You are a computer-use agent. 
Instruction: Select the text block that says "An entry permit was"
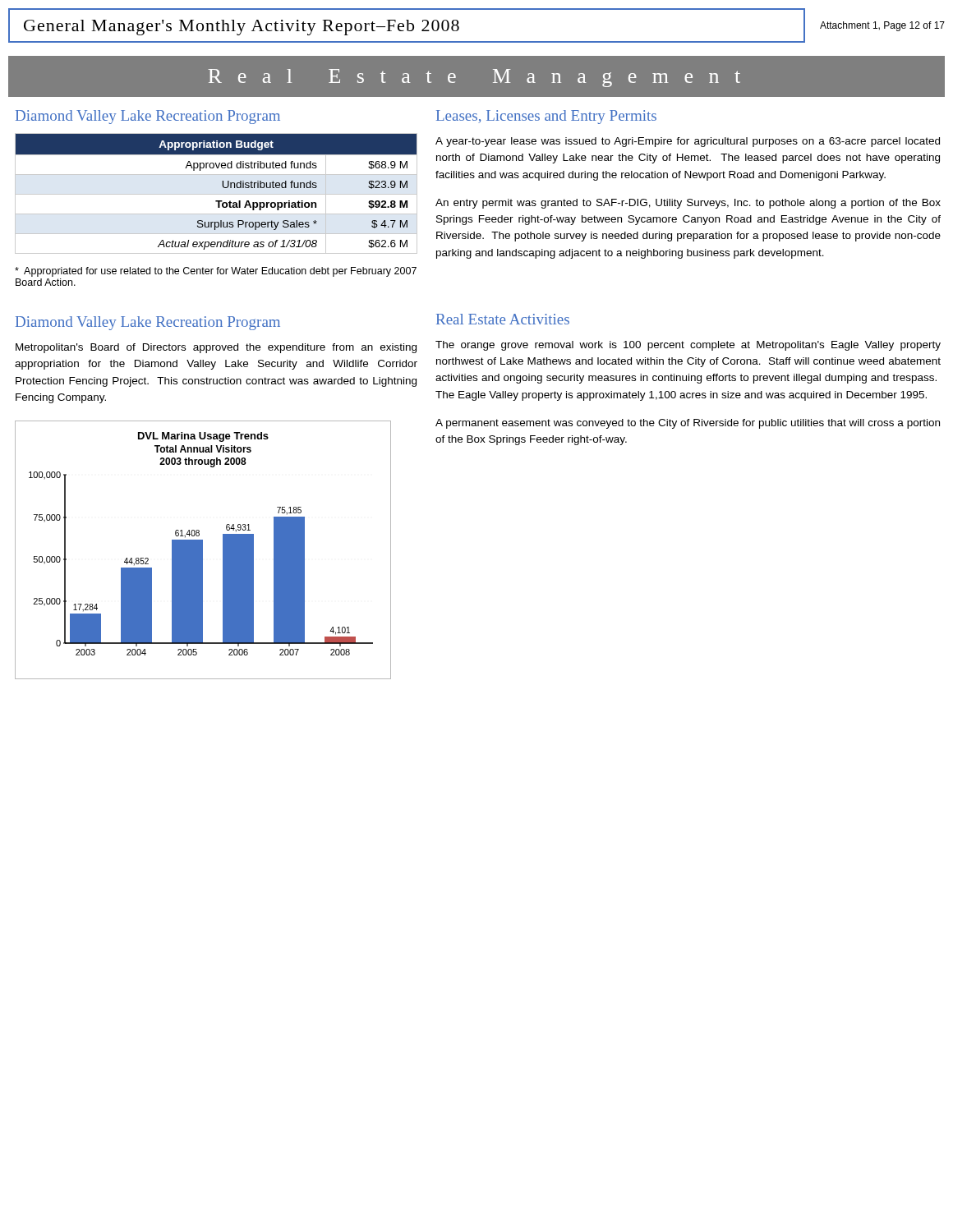(688, 227)
